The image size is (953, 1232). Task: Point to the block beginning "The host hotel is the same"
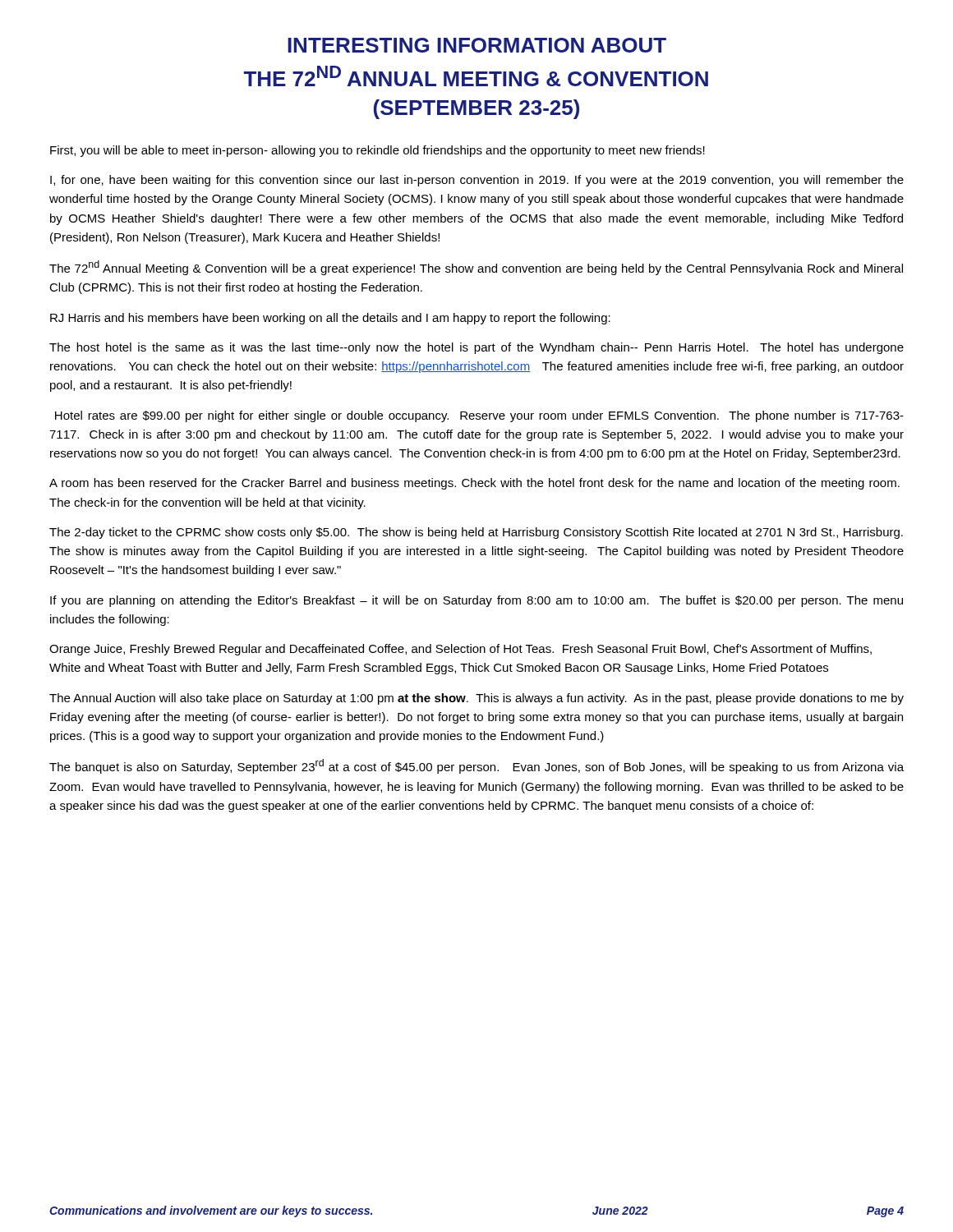click(476, 366)
